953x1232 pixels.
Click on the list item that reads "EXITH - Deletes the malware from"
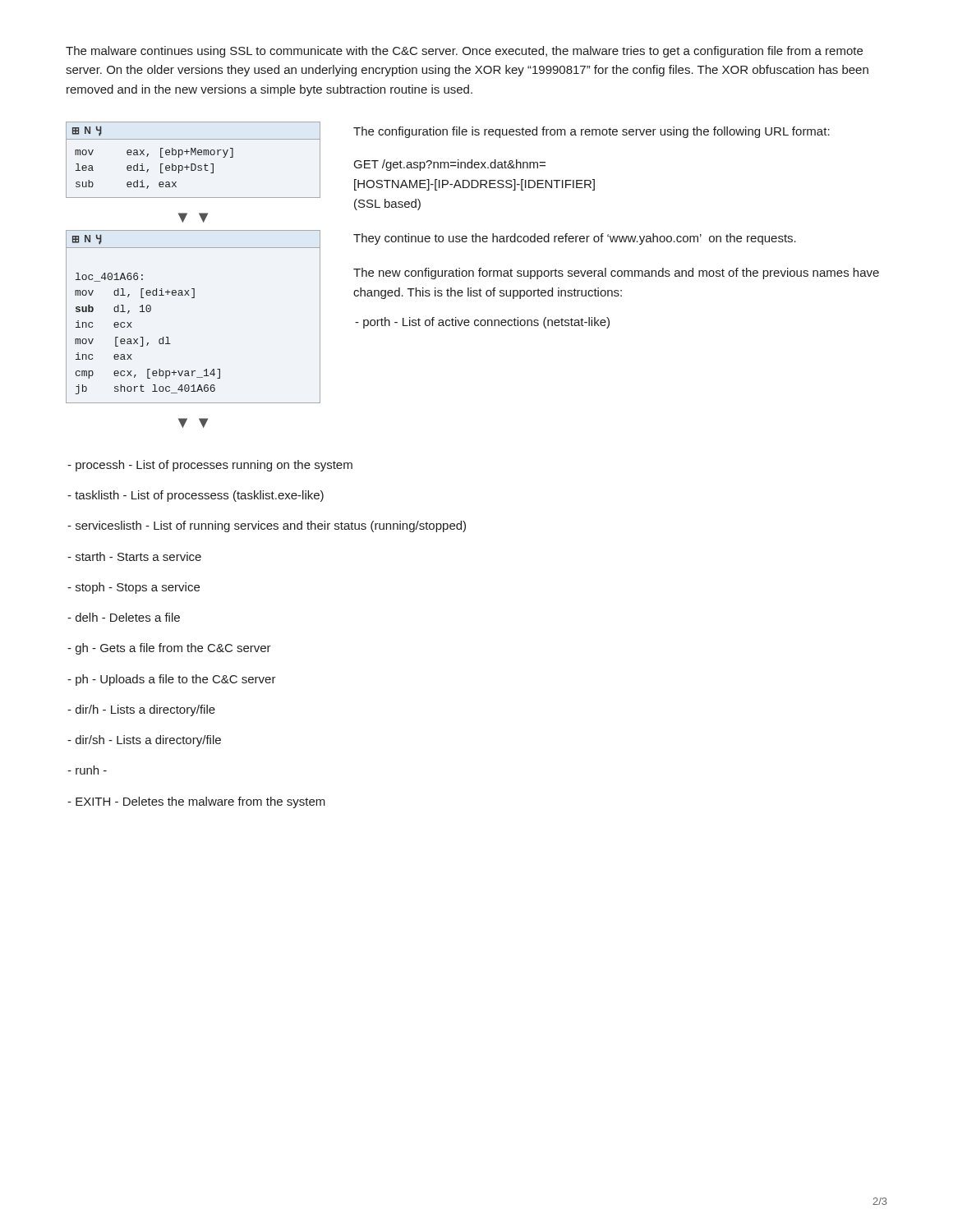pos(196,801)
